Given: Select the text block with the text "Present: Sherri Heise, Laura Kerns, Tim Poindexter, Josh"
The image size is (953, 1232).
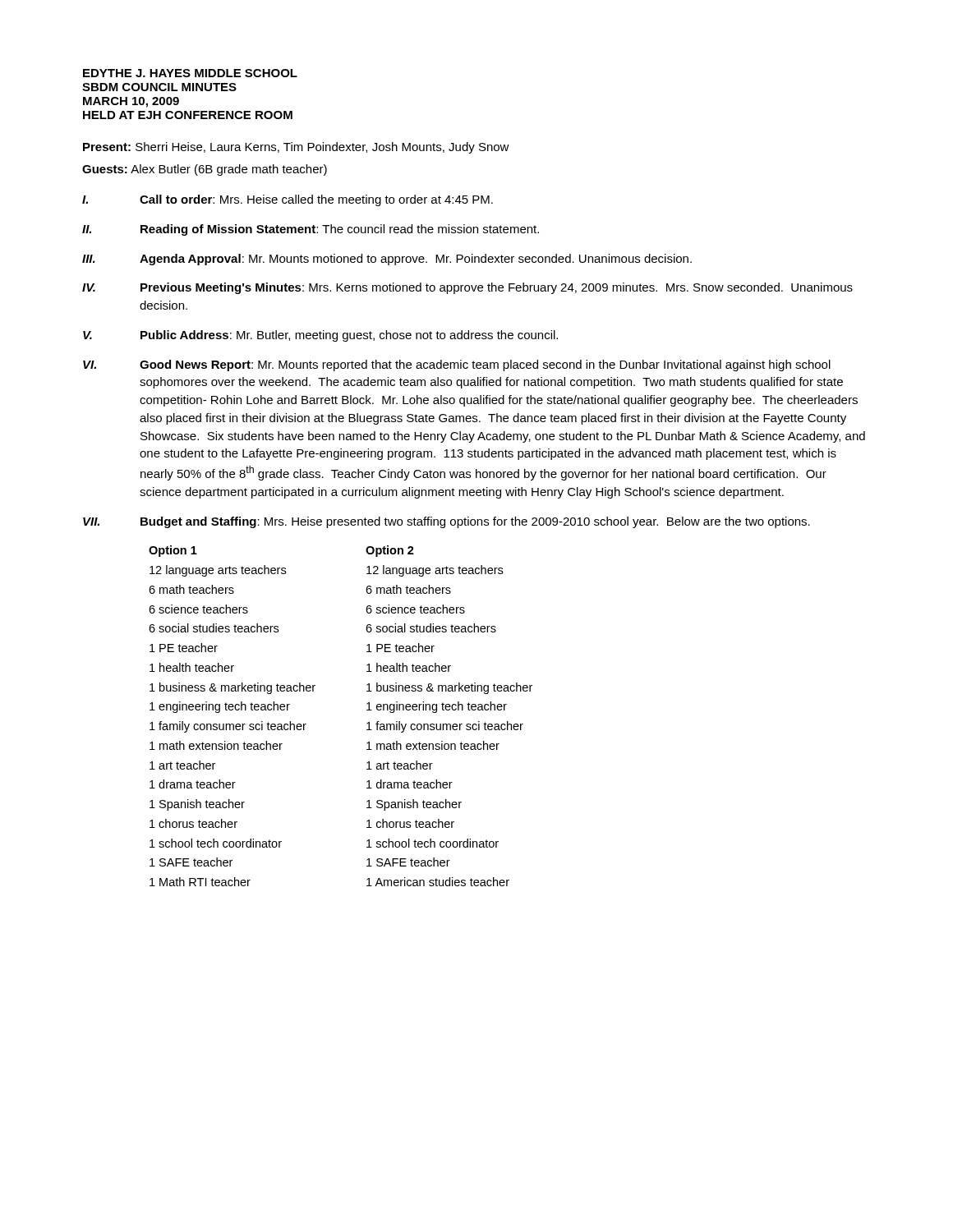Looking at the screenshot, I should tap(296, 147).
